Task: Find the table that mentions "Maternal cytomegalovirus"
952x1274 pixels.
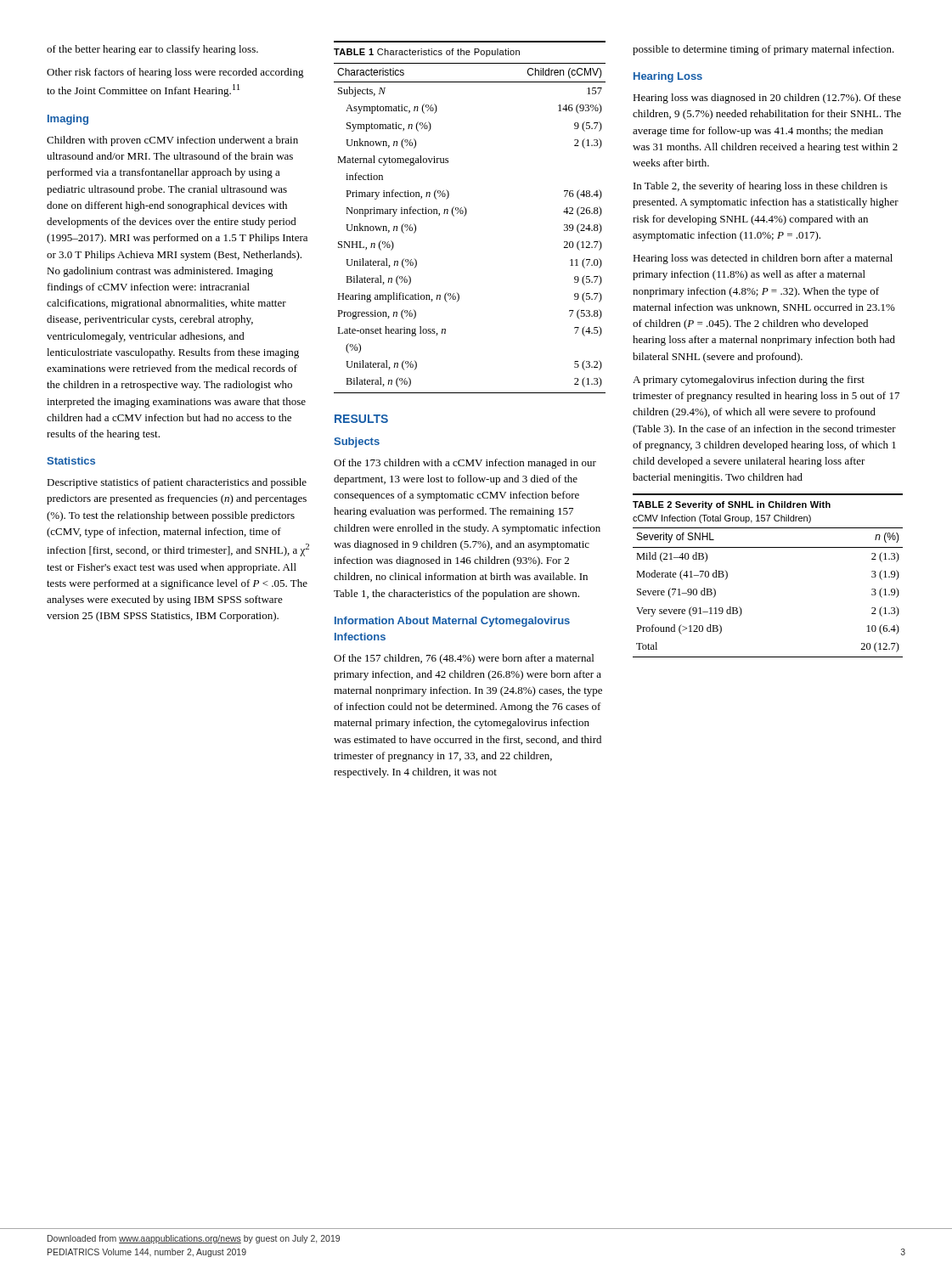Action: tap(470, 217)
